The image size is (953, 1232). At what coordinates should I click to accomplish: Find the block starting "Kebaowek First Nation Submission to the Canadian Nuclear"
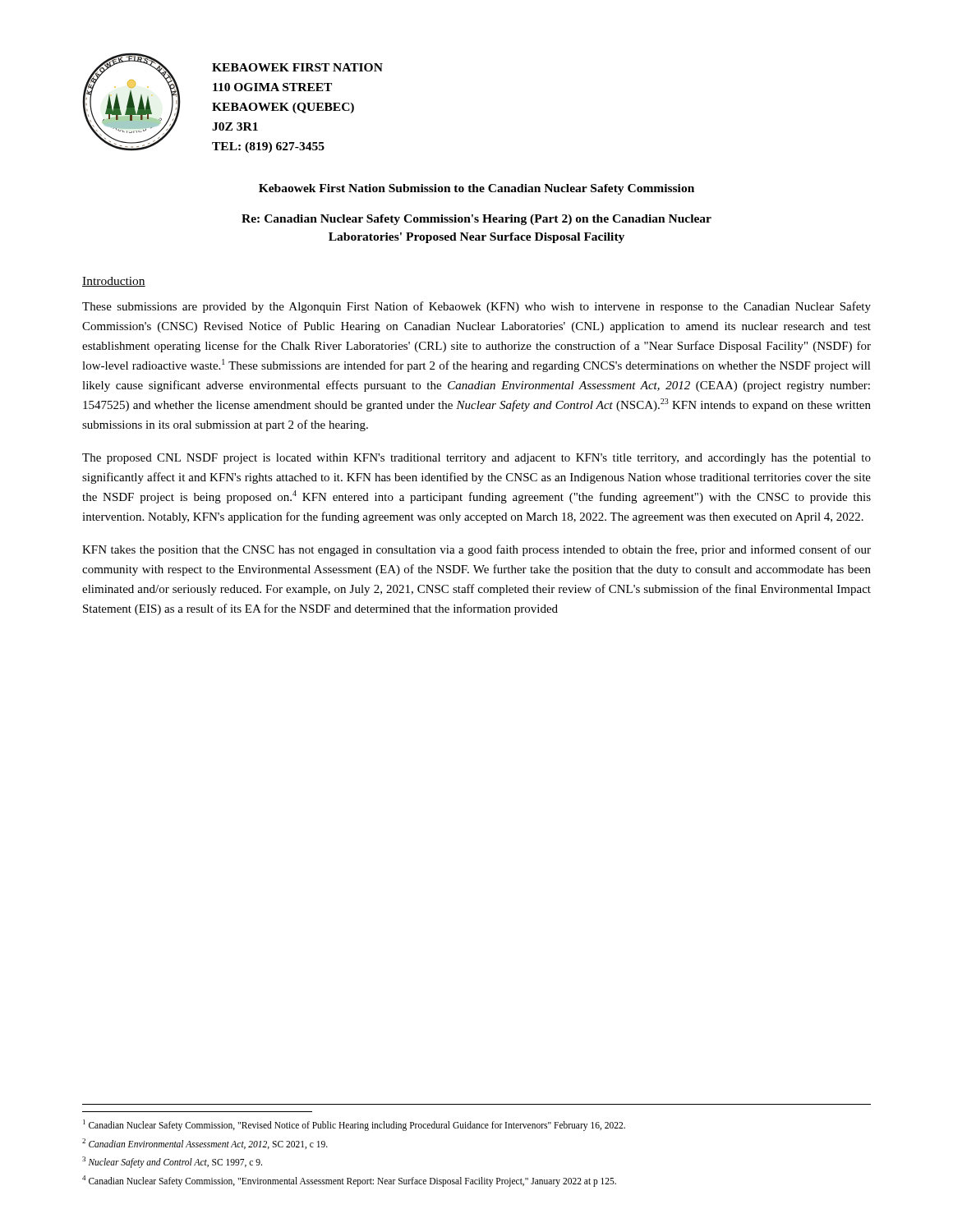click(476, 188)
